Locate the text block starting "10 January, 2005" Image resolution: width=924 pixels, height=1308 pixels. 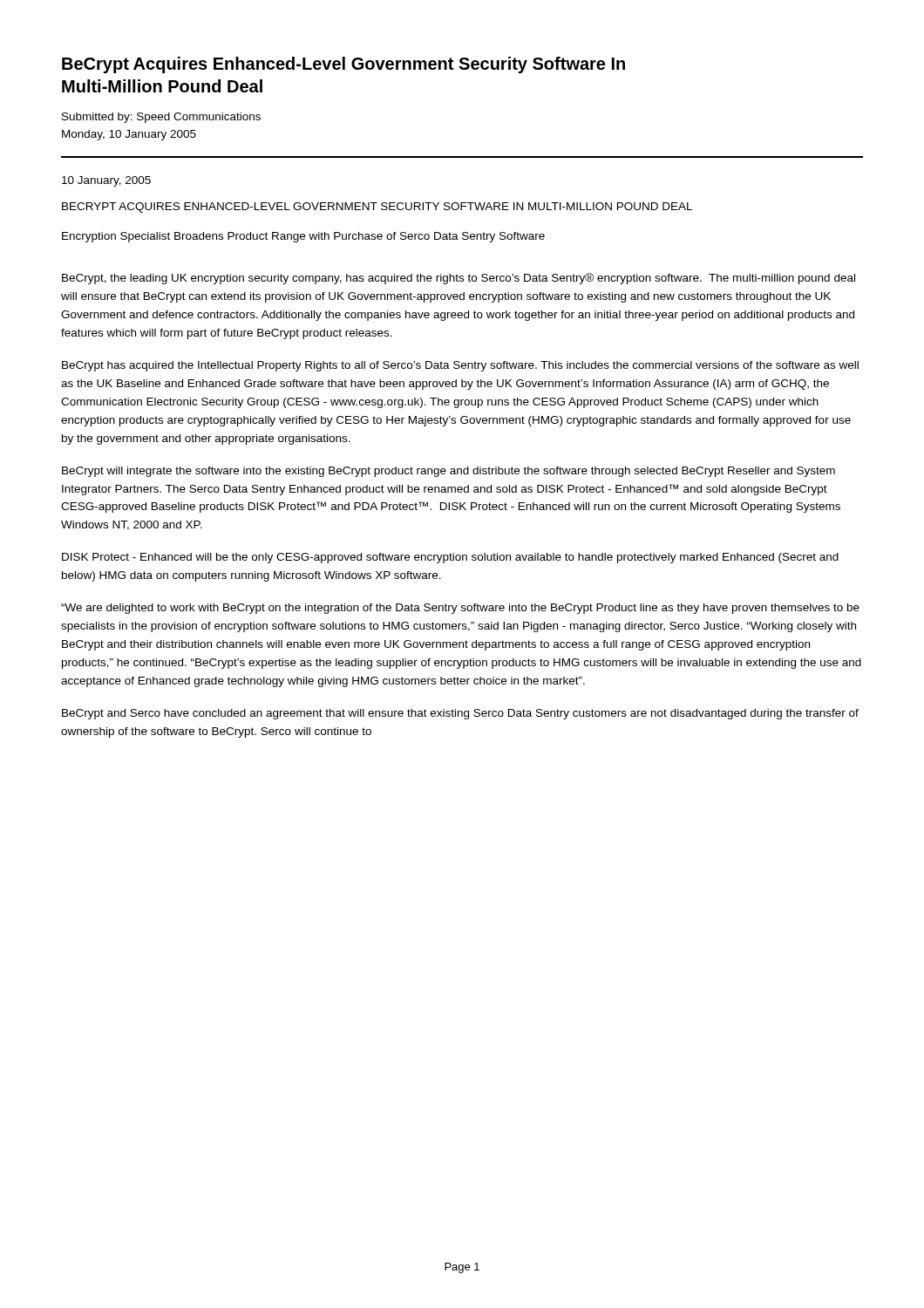[x=106, y=180]
